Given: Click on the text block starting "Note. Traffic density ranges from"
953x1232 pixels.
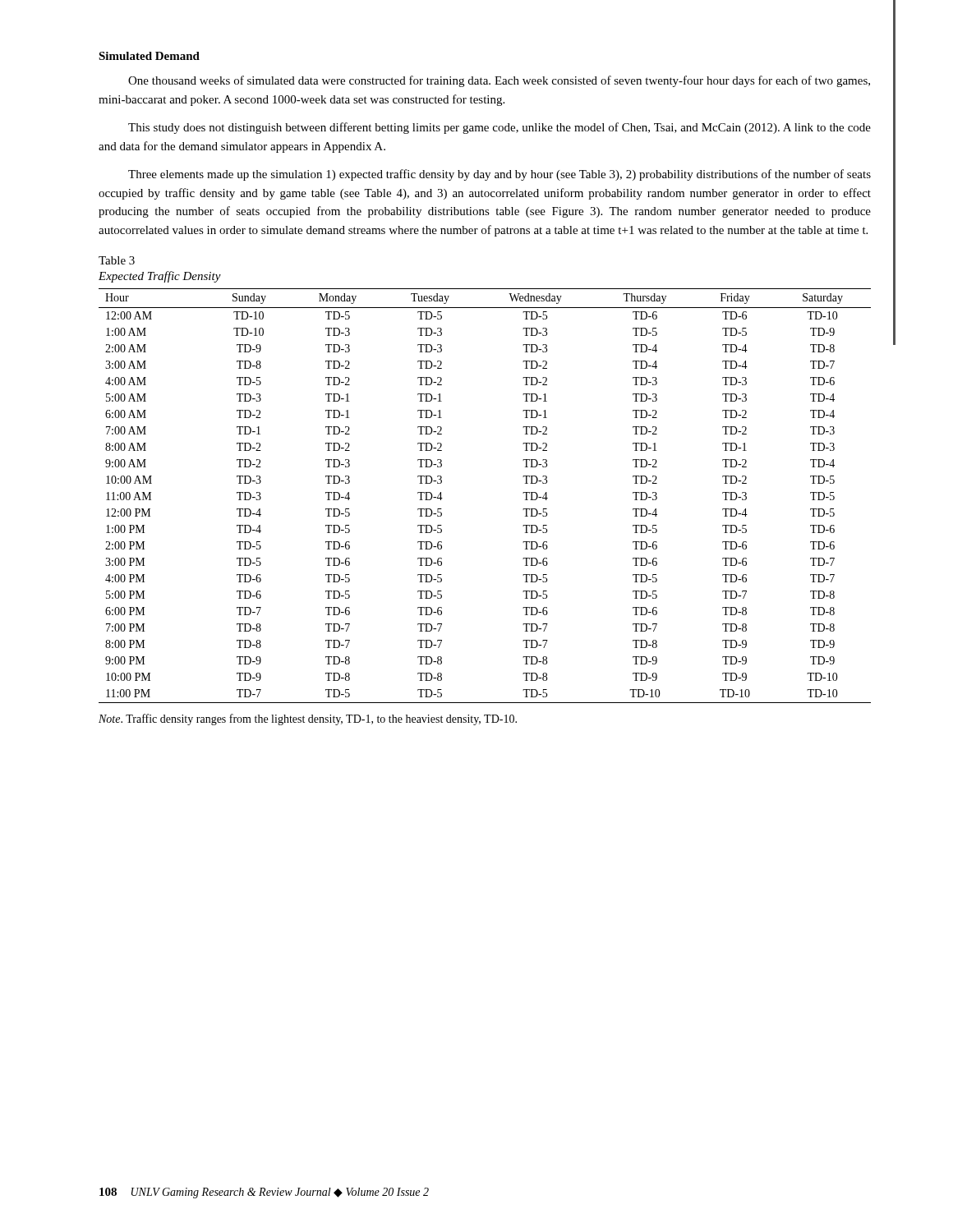Looking at the screenshot, I should [x=308, y=719].
